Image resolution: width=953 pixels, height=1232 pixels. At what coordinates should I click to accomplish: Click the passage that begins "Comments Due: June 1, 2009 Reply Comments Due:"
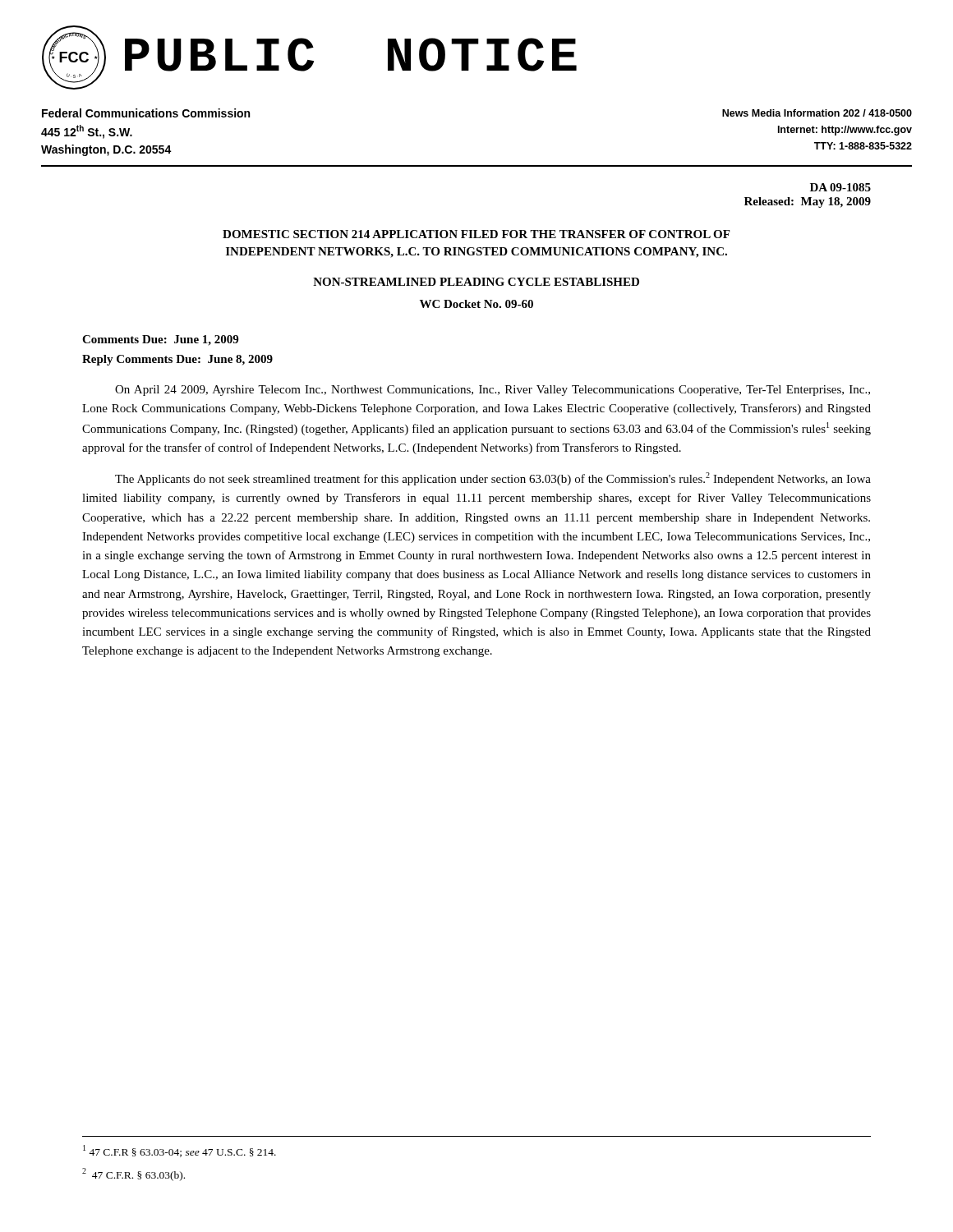coord(177,349)
